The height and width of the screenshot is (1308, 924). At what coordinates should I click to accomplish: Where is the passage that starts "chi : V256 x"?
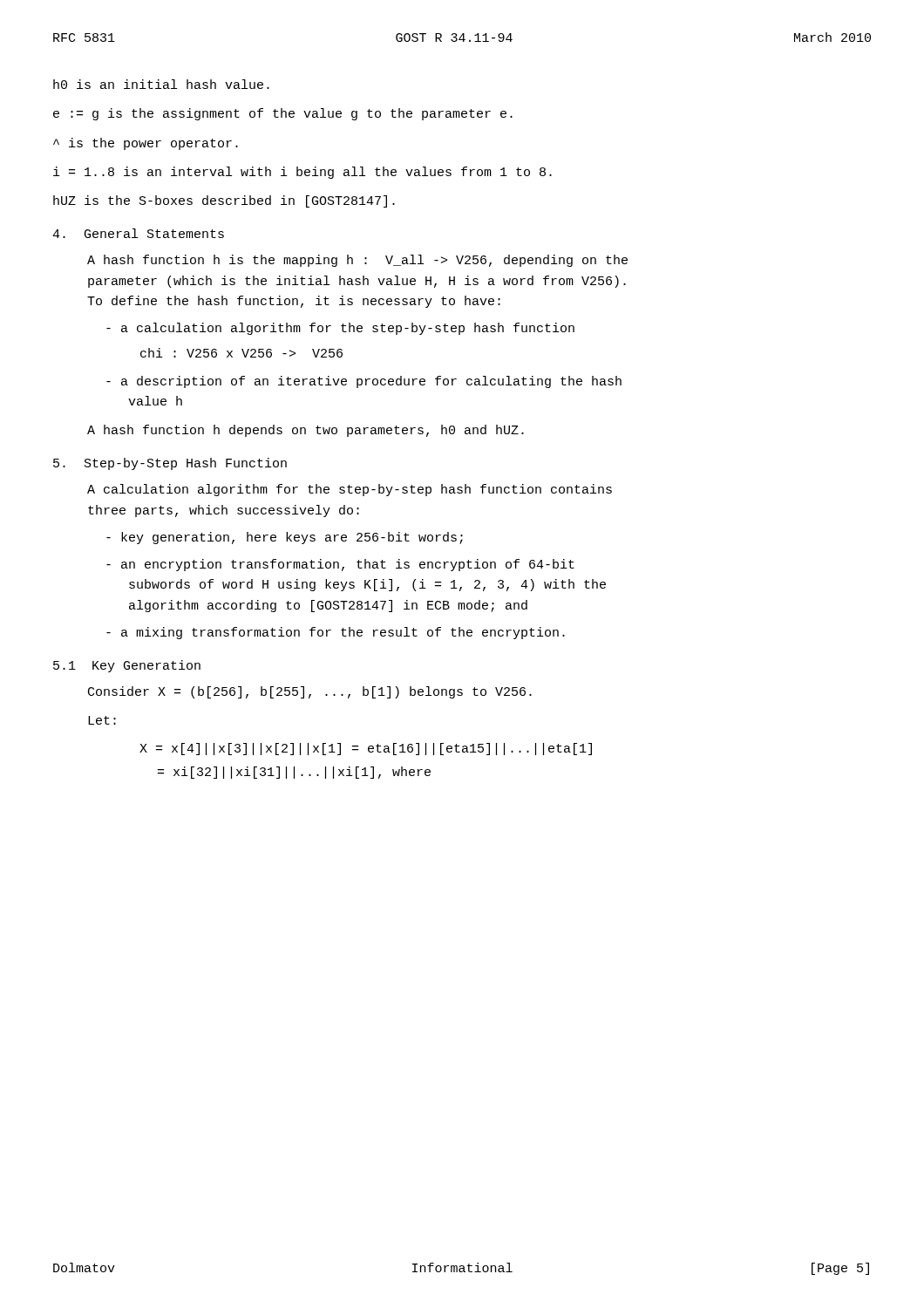coord(241,355)
